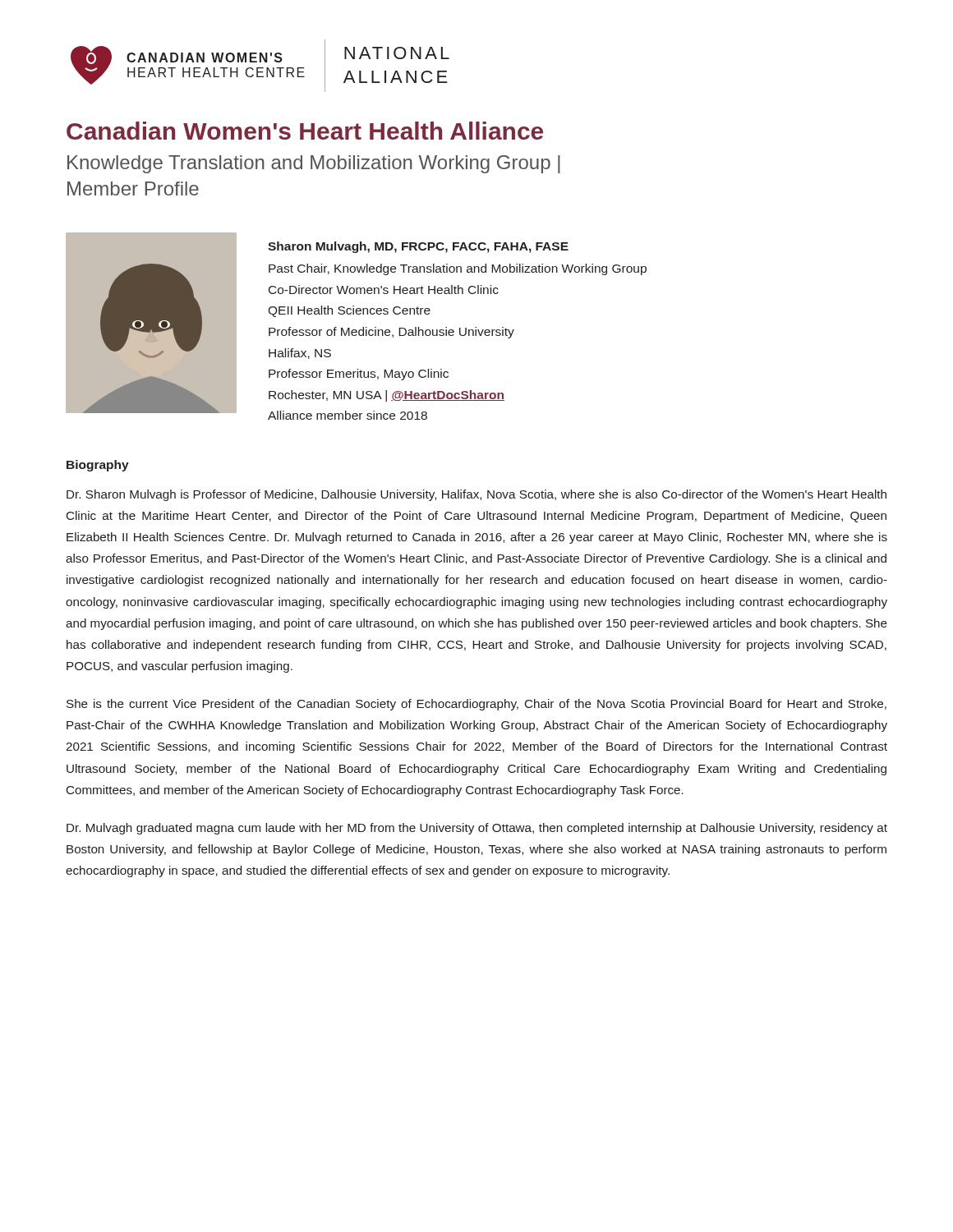Find the text block that reads "Dr. Sharon Mulvagh"
Screen dimensions: 1232x953
point(476,580)
